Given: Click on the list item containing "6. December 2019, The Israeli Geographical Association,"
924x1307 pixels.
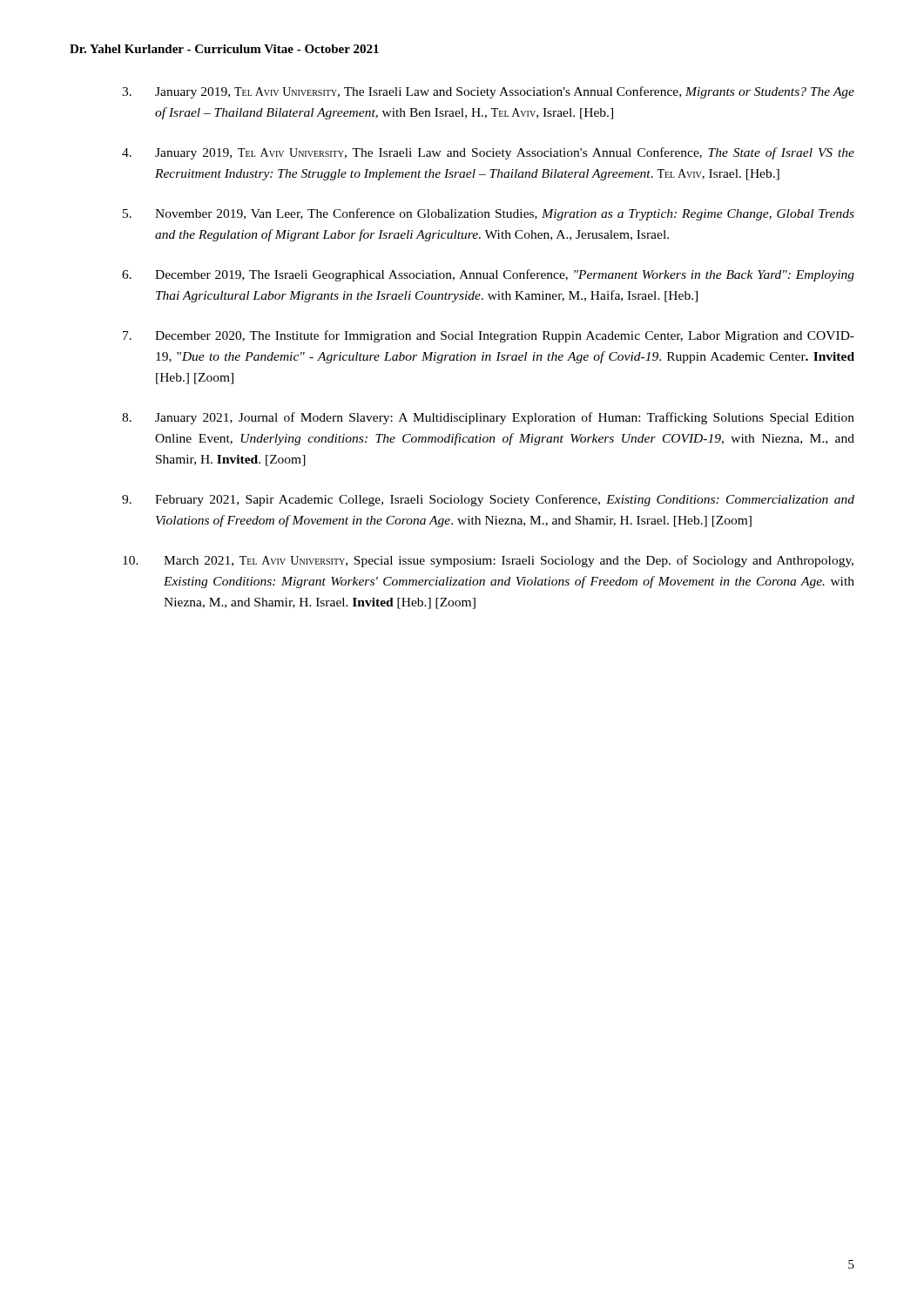Looking at the screenshot, I should [x=488, y=285].
